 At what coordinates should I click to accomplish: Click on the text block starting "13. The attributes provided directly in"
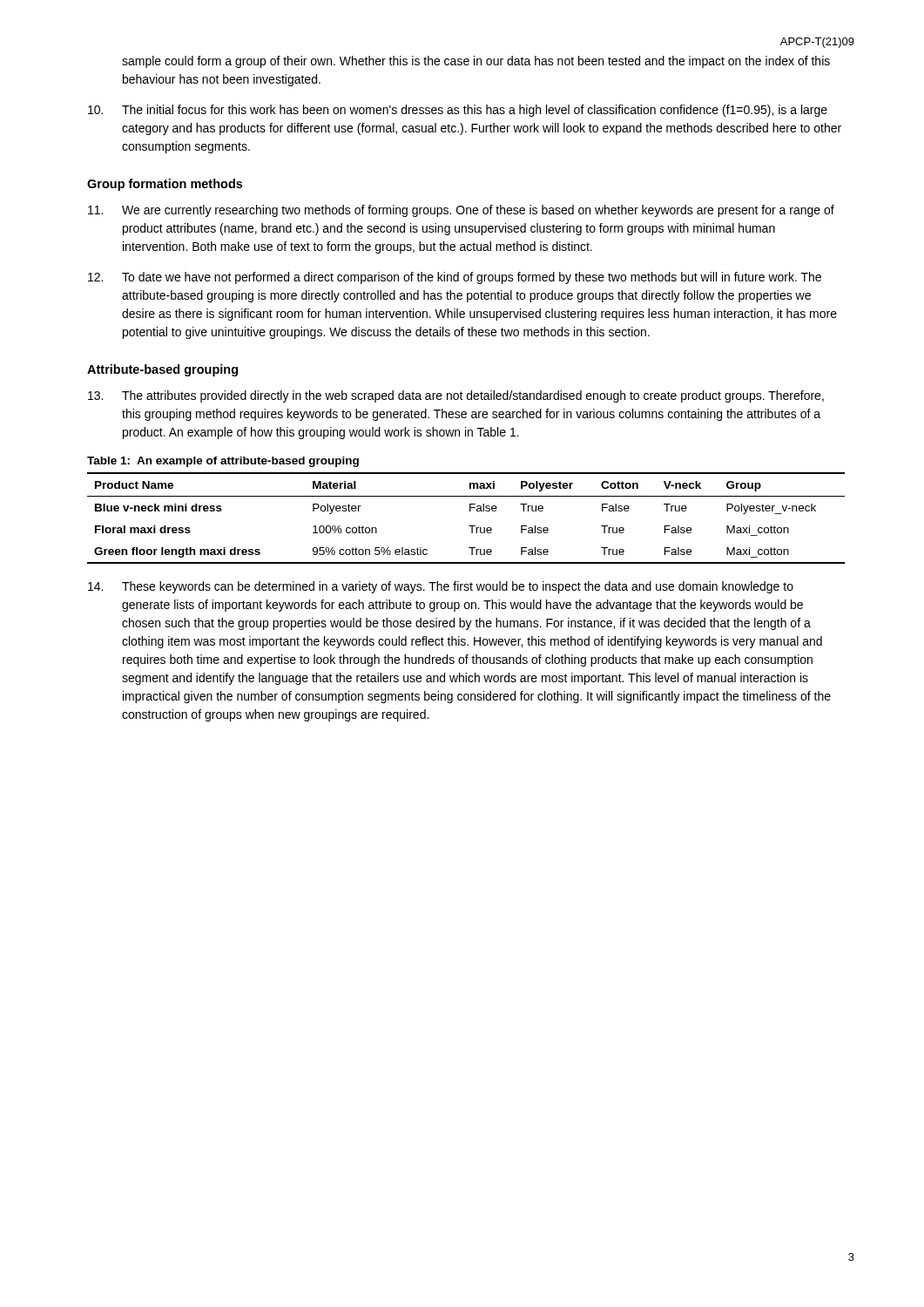(466, 414)
